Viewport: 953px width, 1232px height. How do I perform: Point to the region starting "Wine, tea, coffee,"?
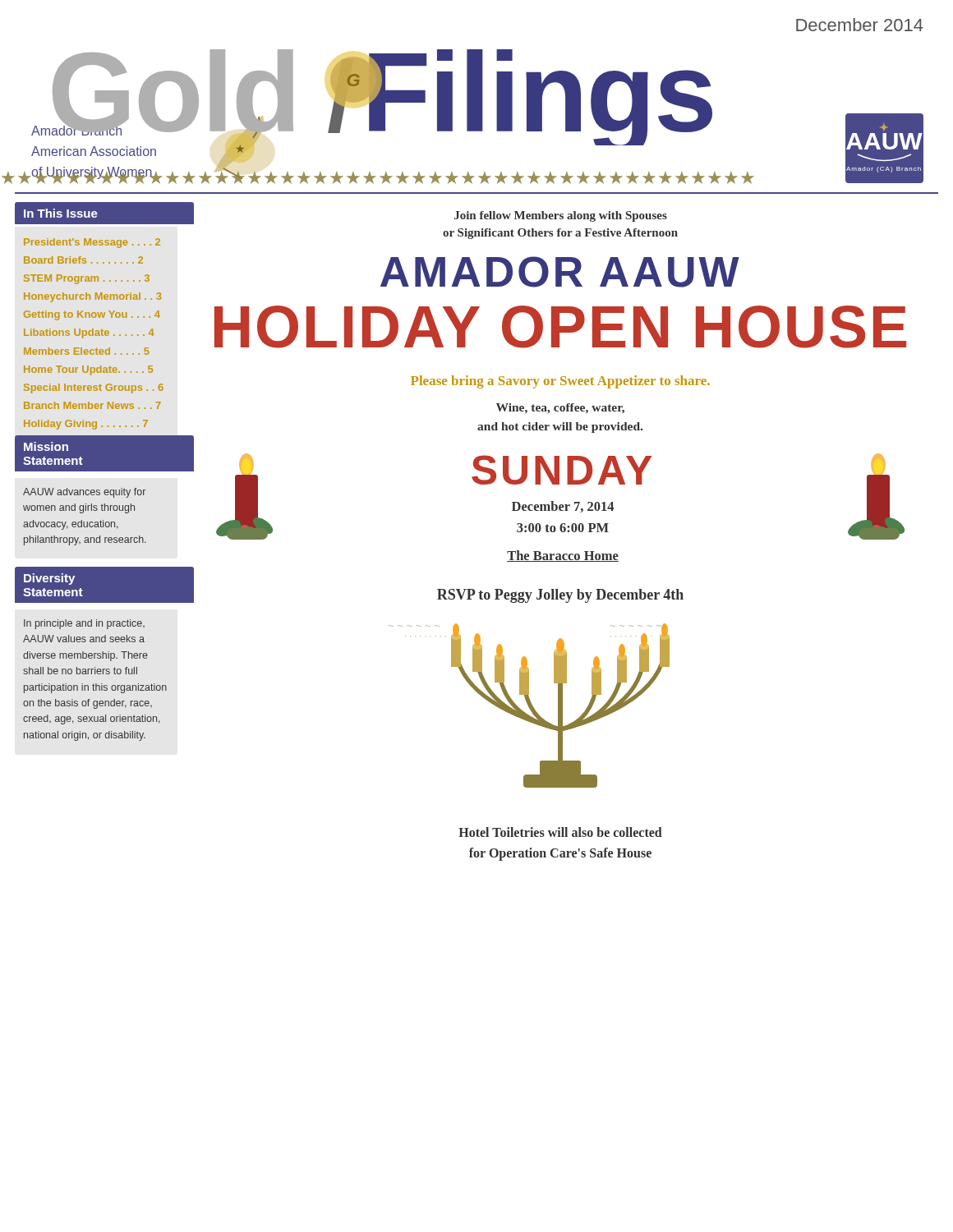[560, 417]
